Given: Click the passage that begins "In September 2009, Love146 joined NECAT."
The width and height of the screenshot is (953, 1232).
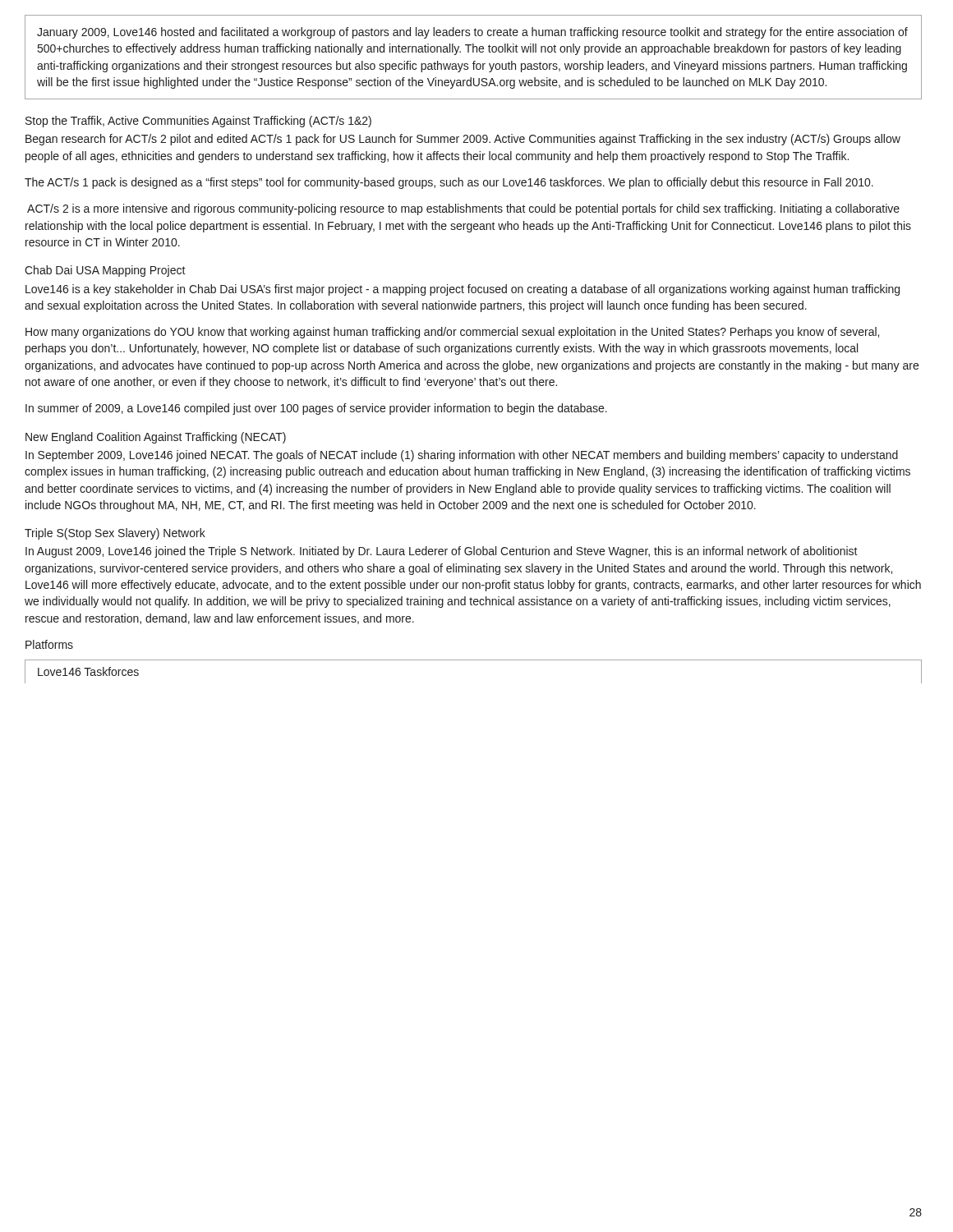Looking at the screenshot, I should 468,480.
